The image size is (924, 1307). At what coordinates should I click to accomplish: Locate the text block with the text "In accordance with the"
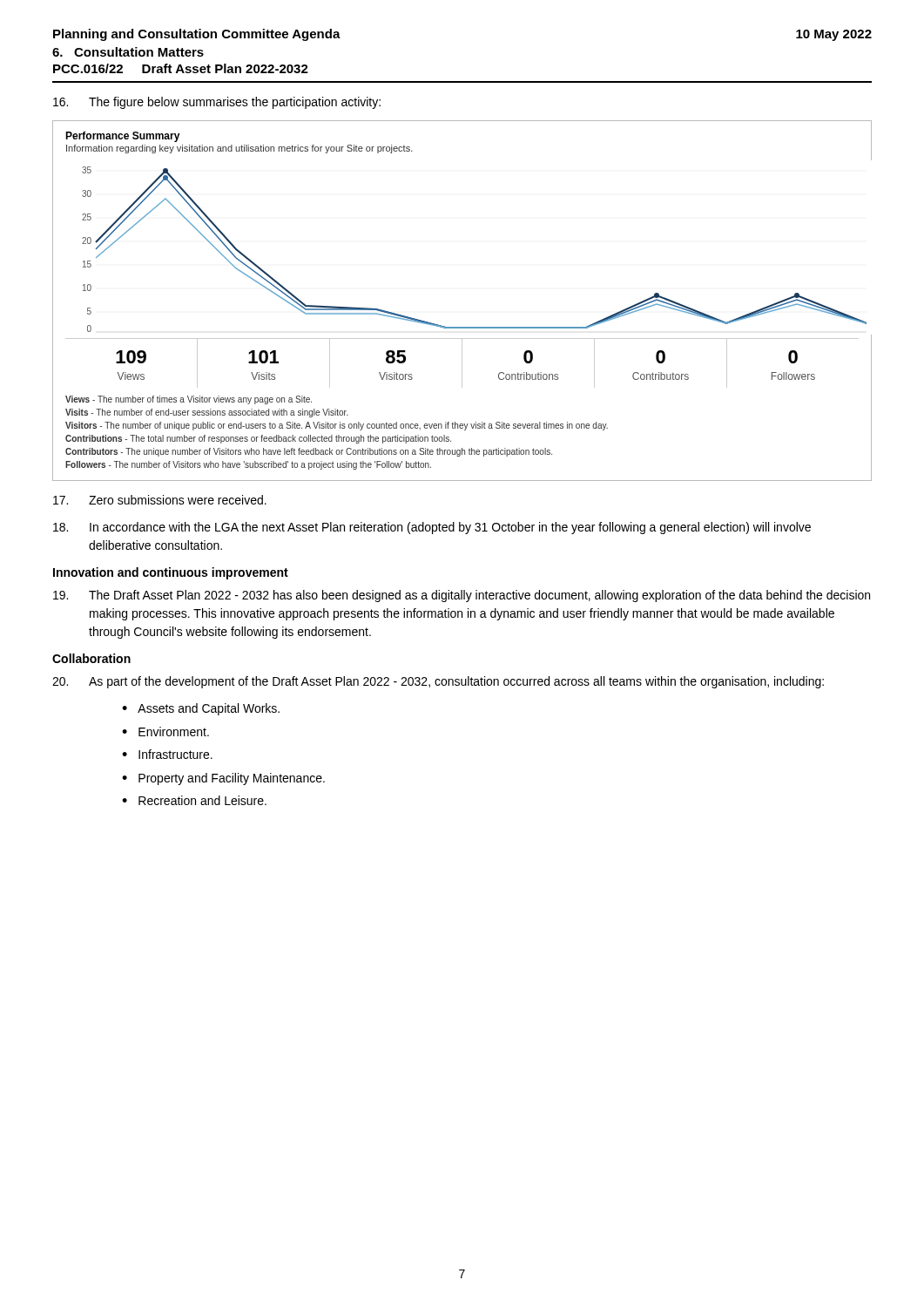[462, 537]
